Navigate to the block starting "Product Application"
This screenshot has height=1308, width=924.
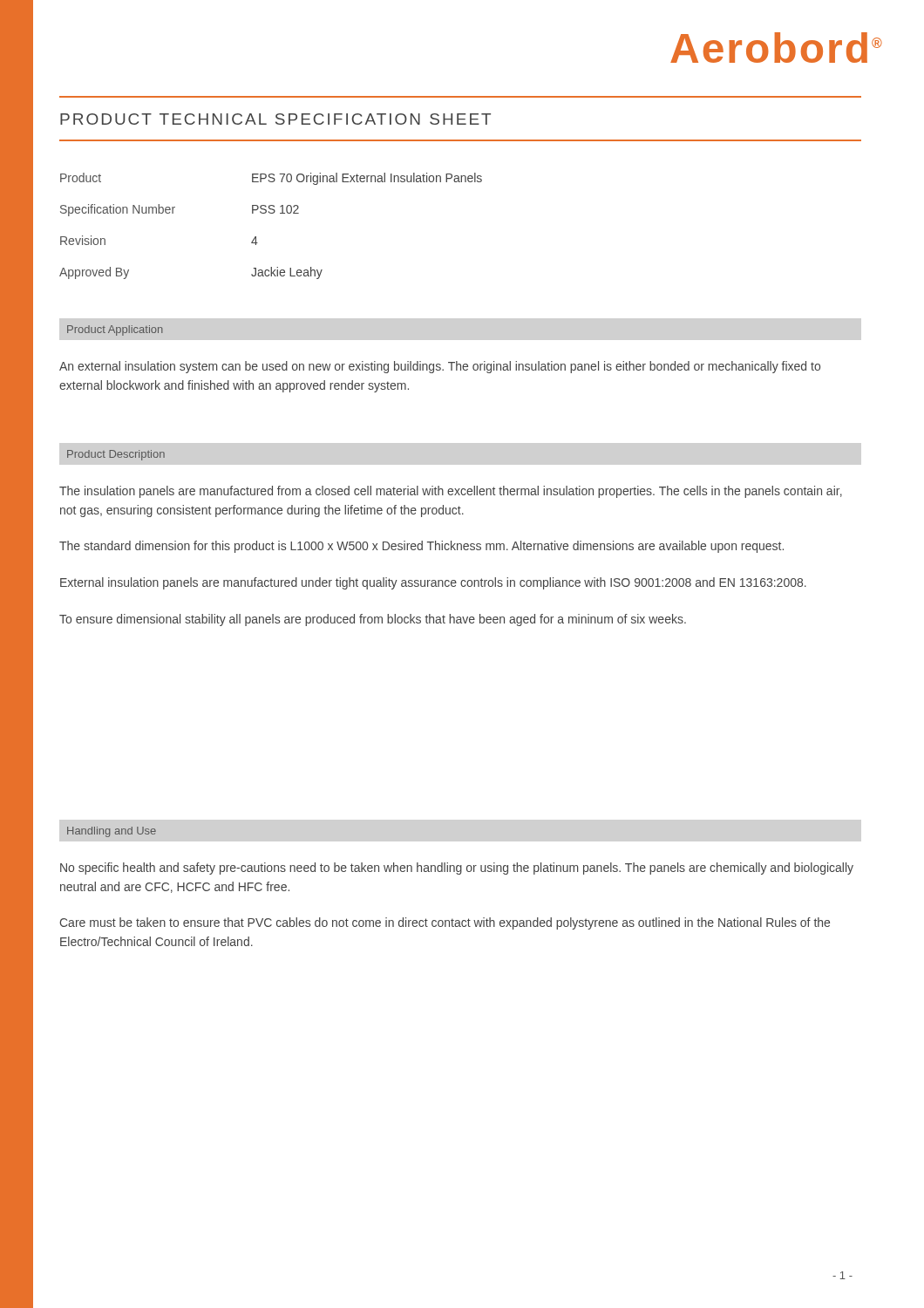coord(115,329)
